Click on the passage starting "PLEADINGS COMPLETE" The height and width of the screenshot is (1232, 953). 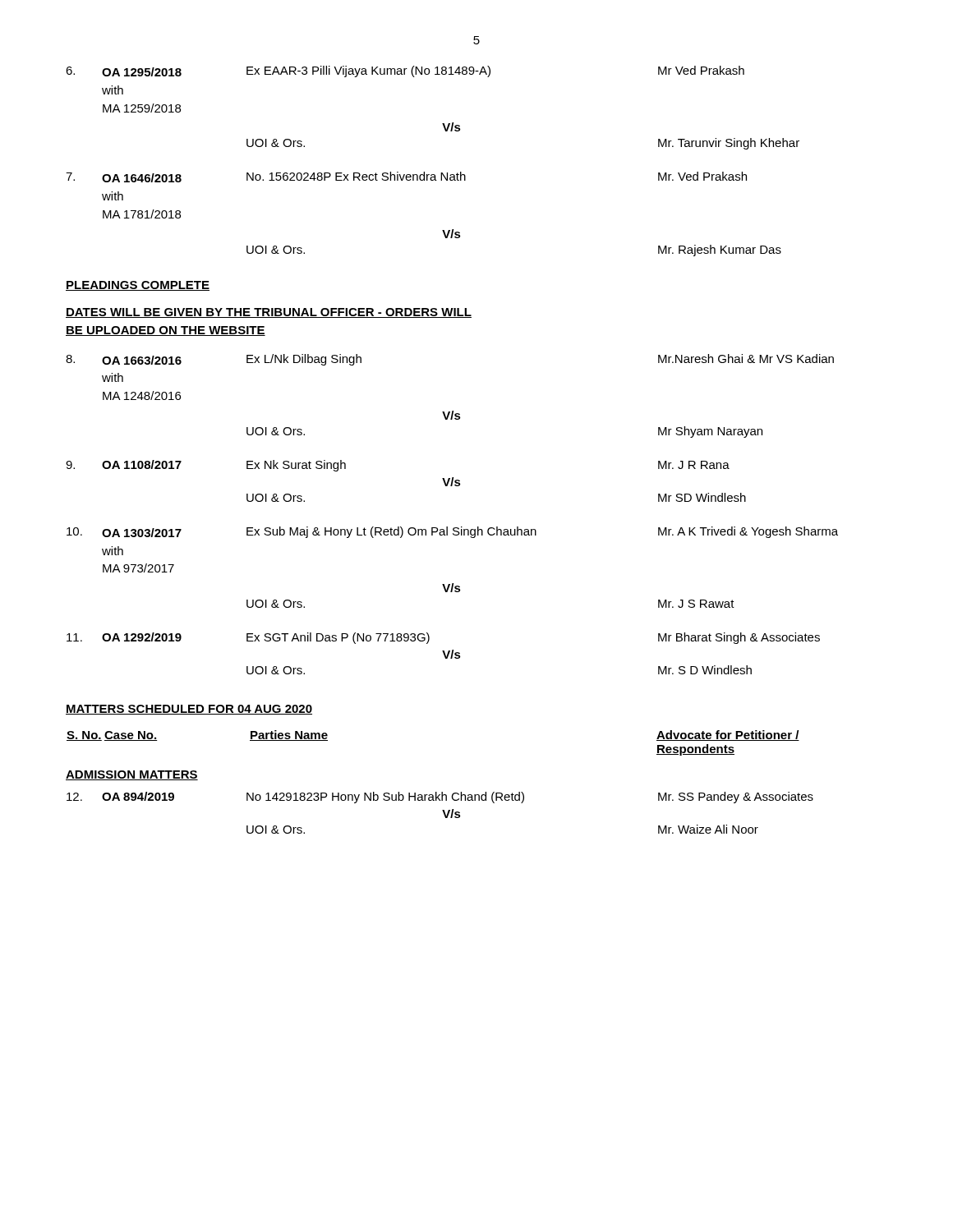138,284
